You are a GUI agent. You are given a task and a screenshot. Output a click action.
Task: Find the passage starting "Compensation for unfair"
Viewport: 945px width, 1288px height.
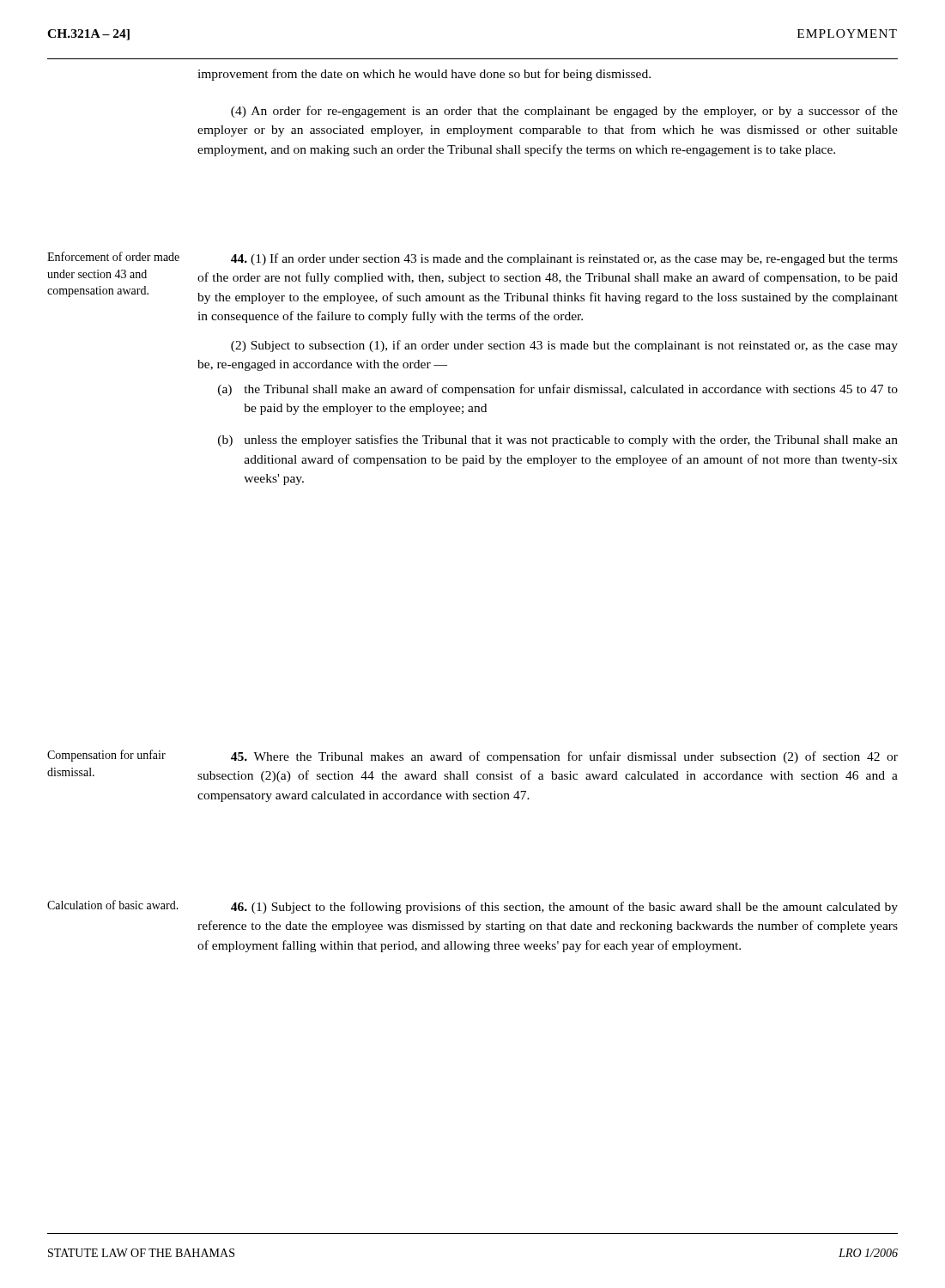106,764
